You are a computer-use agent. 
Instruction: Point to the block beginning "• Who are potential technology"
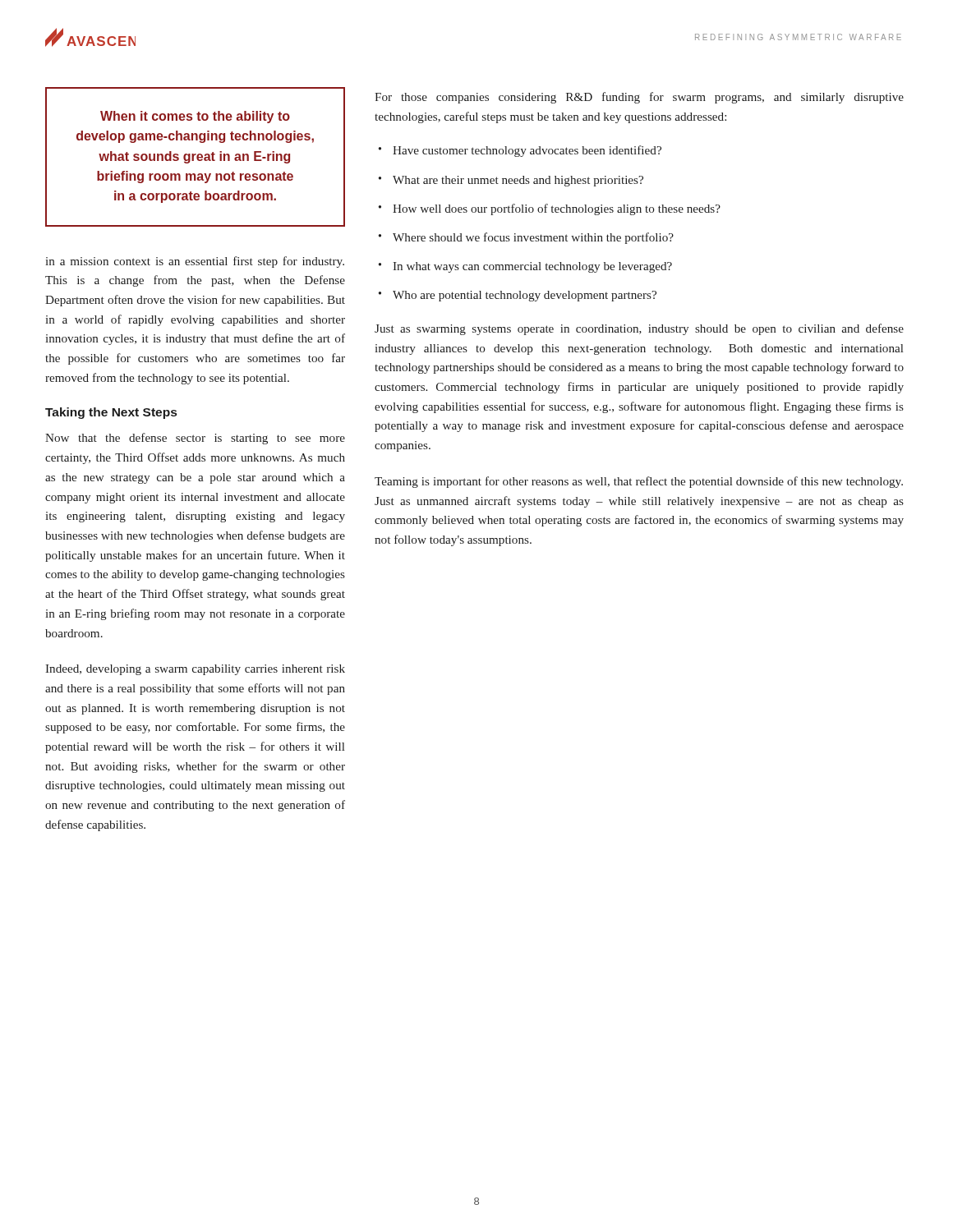[x=518, y=294]
